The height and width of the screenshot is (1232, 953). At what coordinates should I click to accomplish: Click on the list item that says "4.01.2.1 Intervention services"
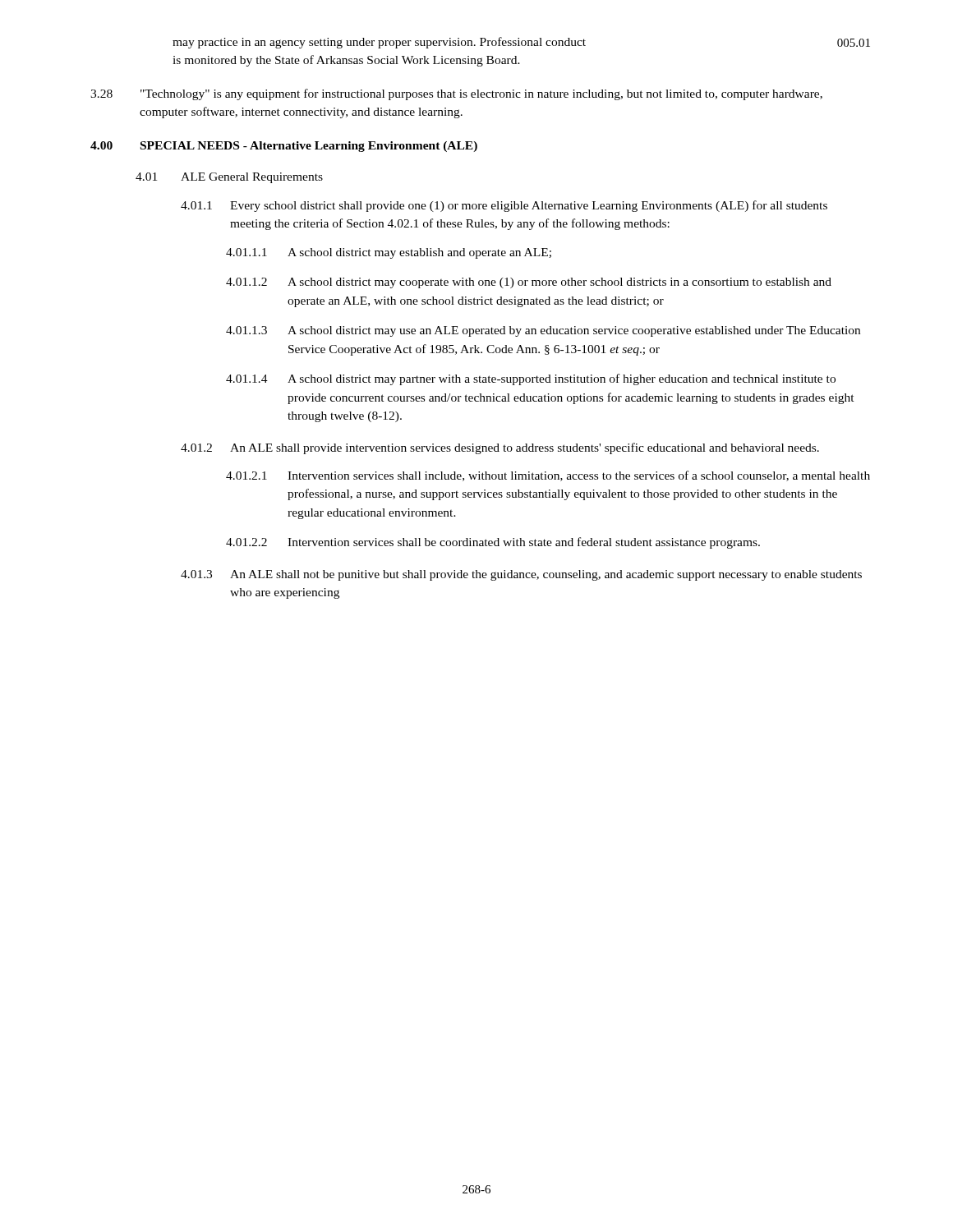coord(548,494)
